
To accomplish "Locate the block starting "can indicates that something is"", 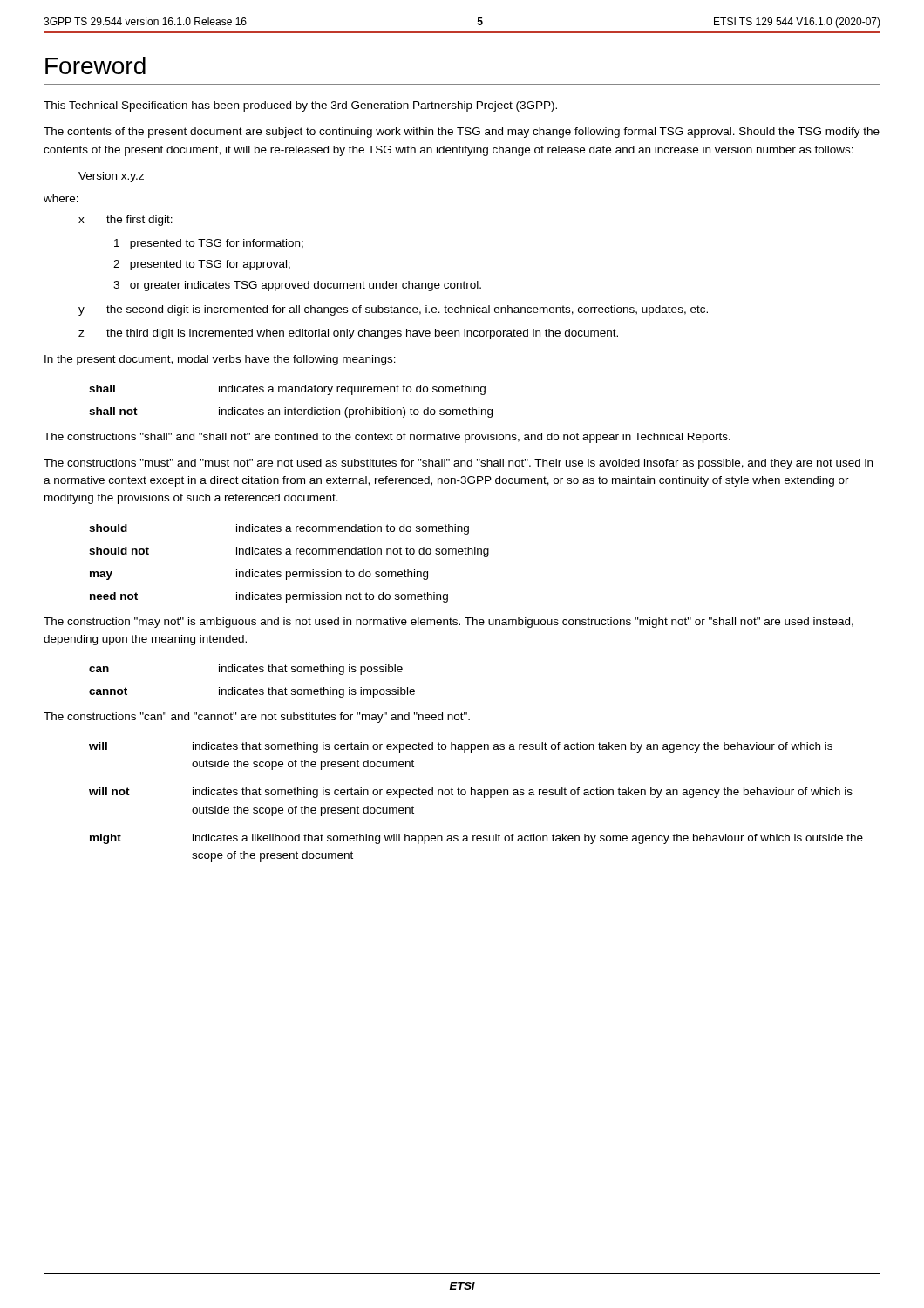I will 246,670.
